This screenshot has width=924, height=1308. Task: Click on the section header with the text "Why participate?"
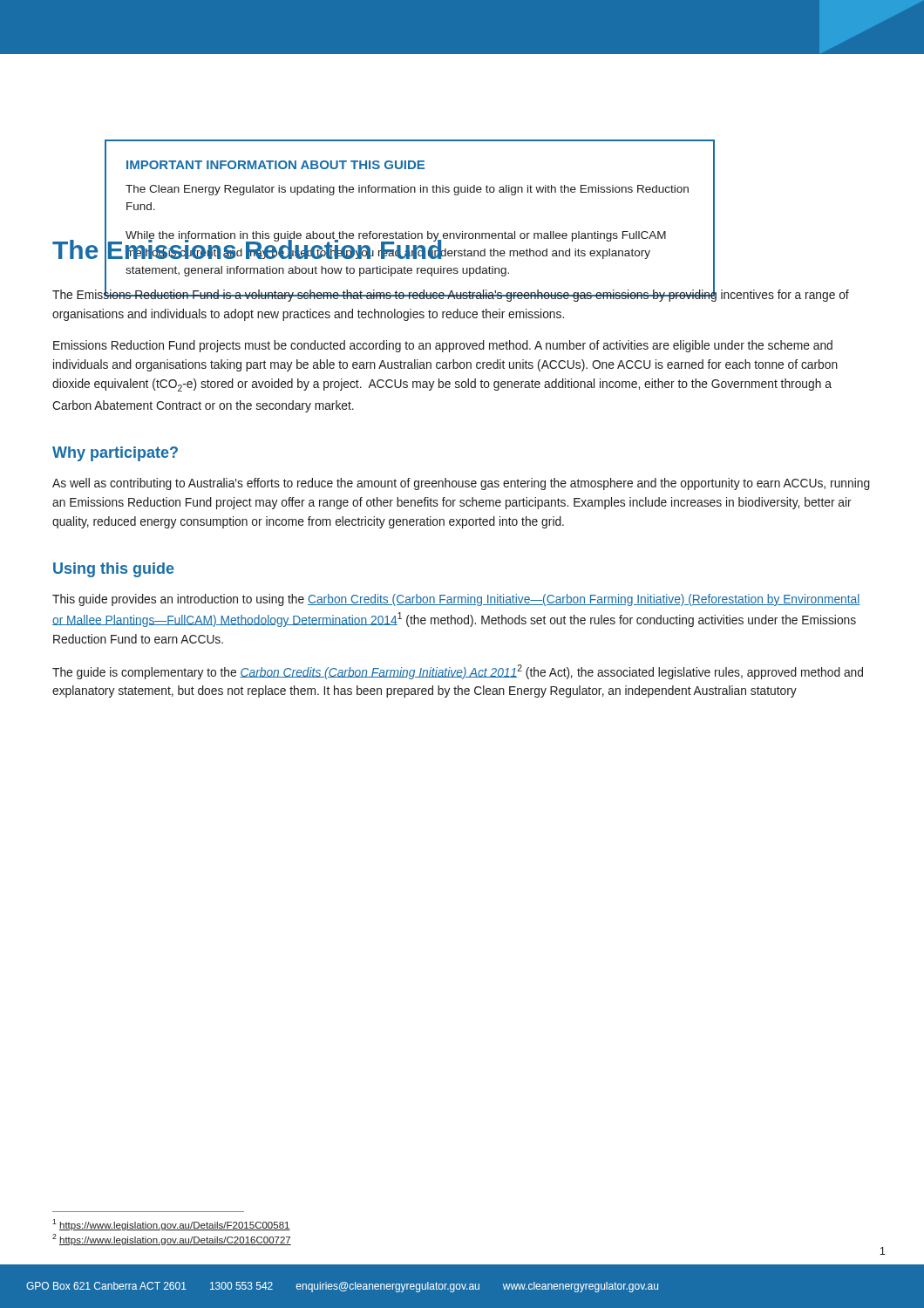115,454
